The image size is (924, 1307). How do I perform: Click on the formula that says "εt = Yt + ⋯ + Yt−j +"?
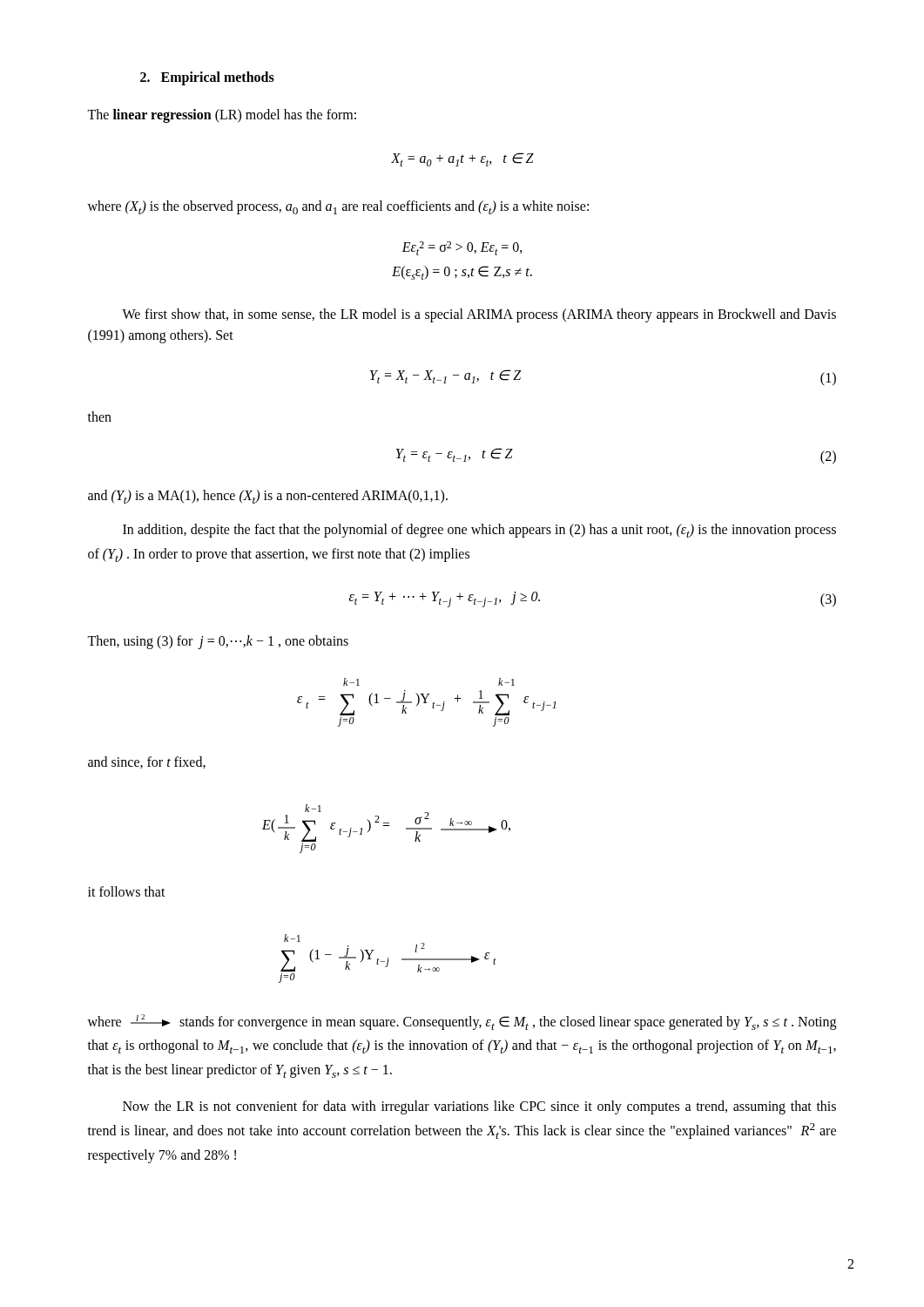point(446,602)
